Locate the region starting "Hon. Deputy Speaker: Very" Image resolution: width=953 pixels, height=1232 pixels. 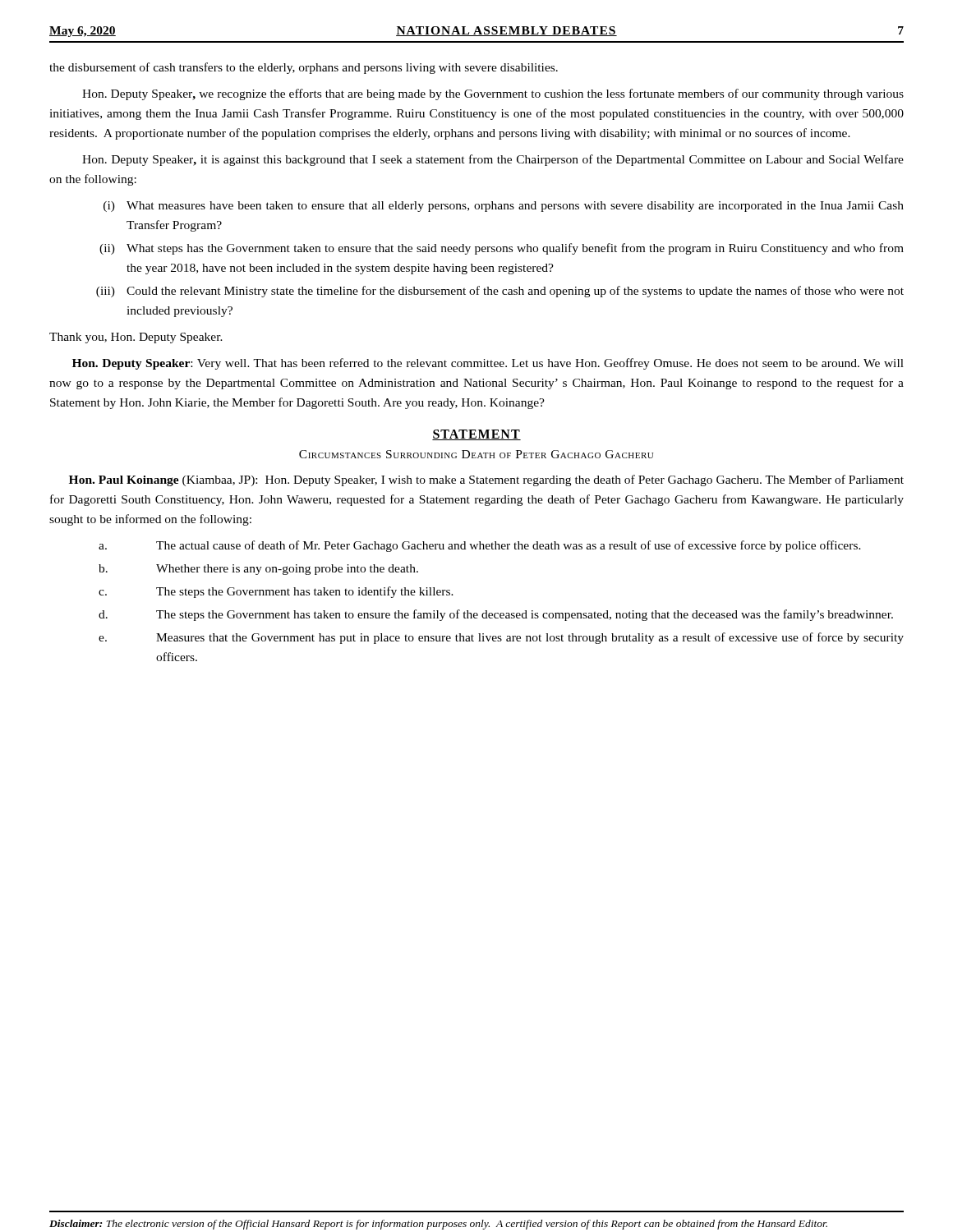pyautogui.click(x=476, y=383)
